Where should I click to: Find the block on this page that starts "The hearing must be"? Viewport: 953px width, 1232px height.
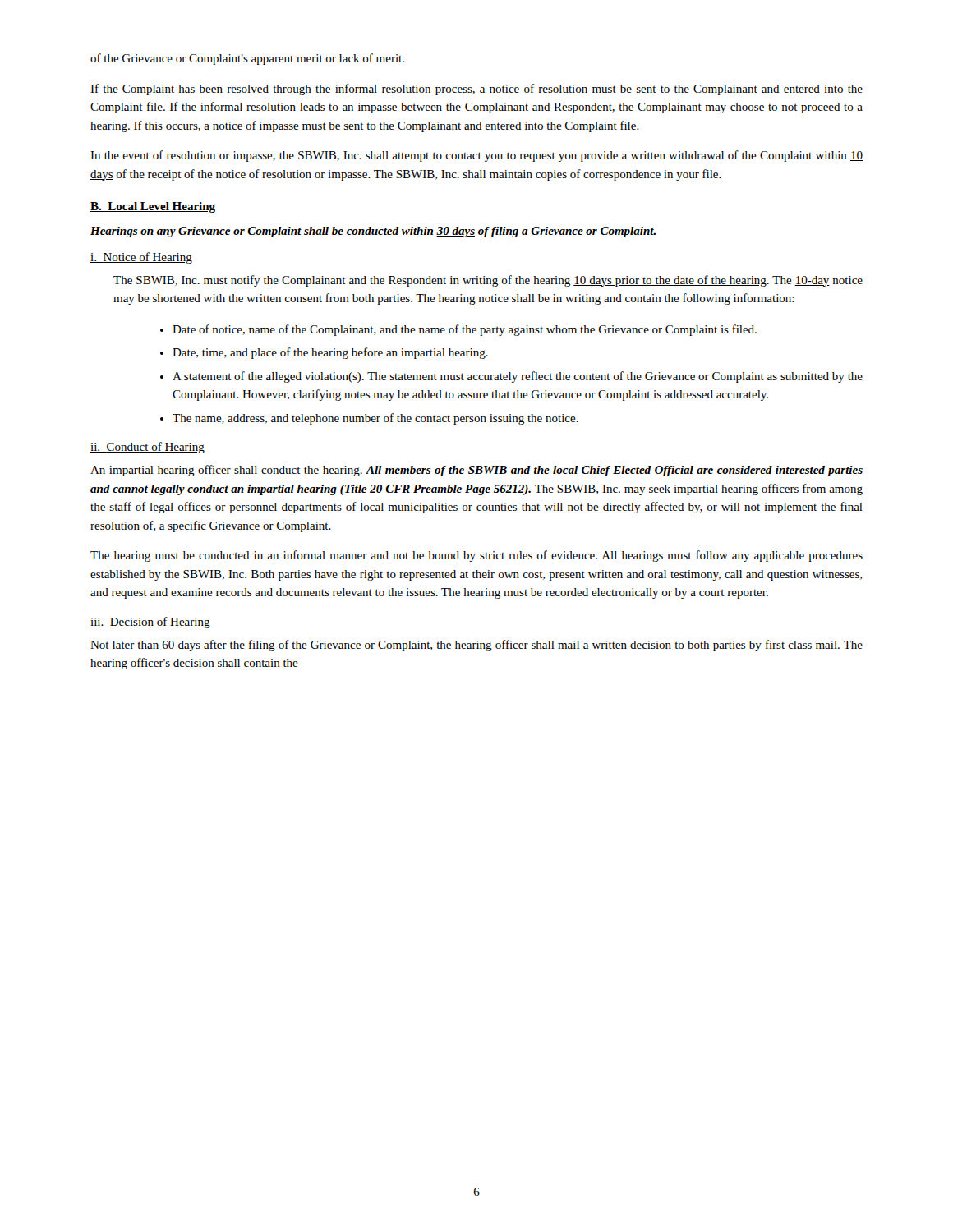coord(476,574)
